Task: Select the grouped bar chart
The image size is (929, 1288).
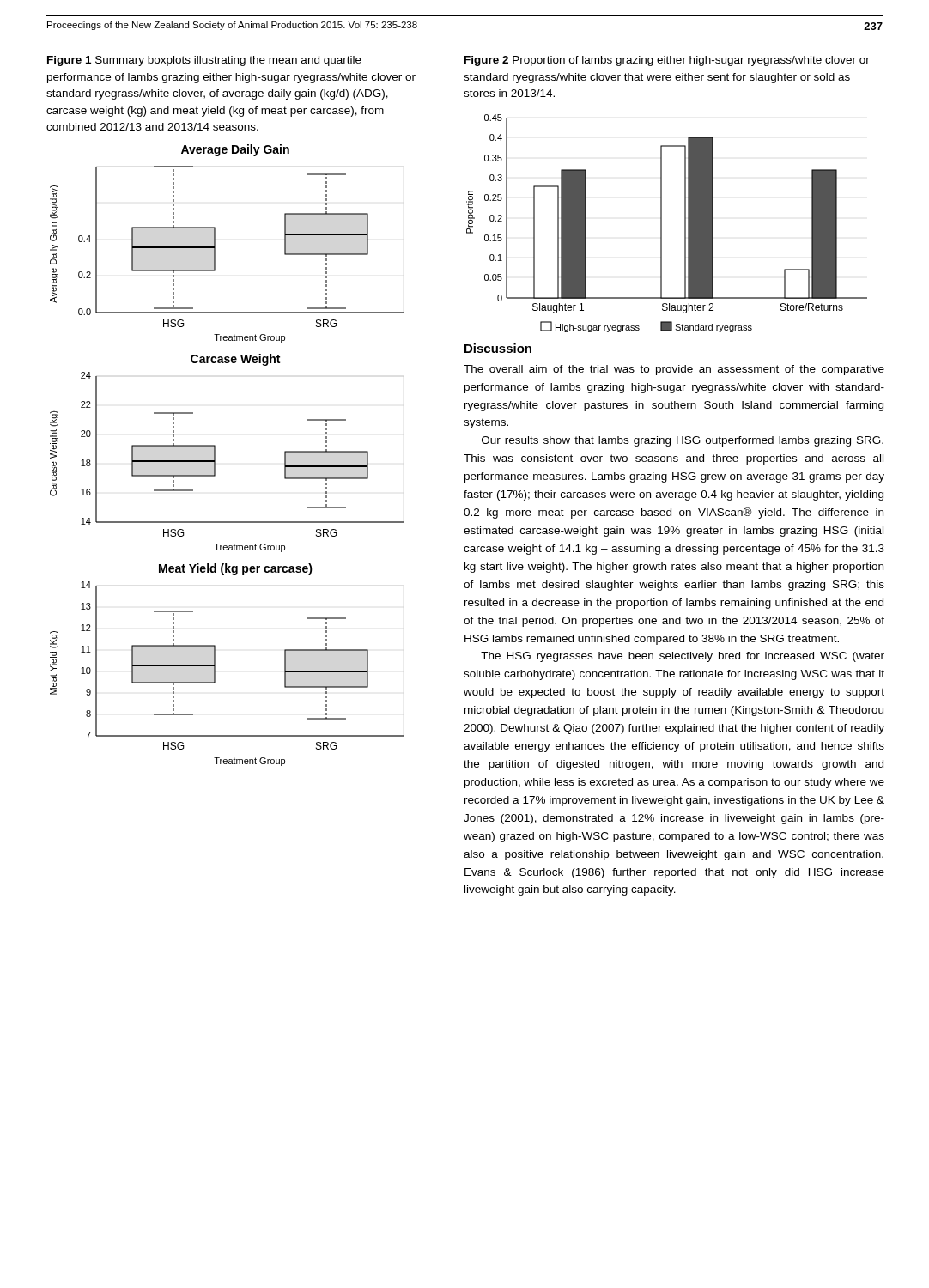Action: 674,220
